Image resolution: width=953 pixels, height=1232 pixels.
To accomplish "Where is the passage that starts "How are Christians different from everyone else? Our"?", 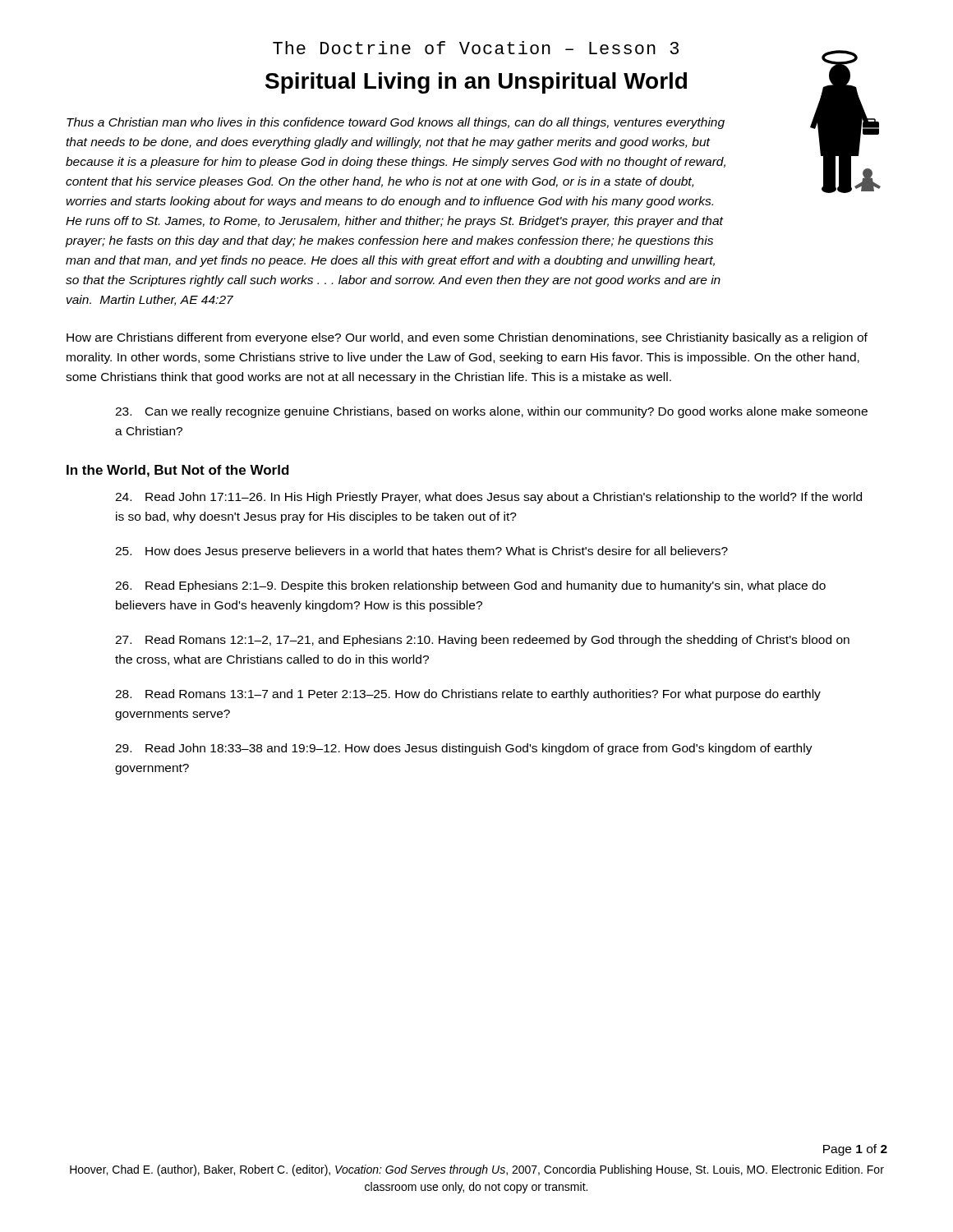I will 467,357.
